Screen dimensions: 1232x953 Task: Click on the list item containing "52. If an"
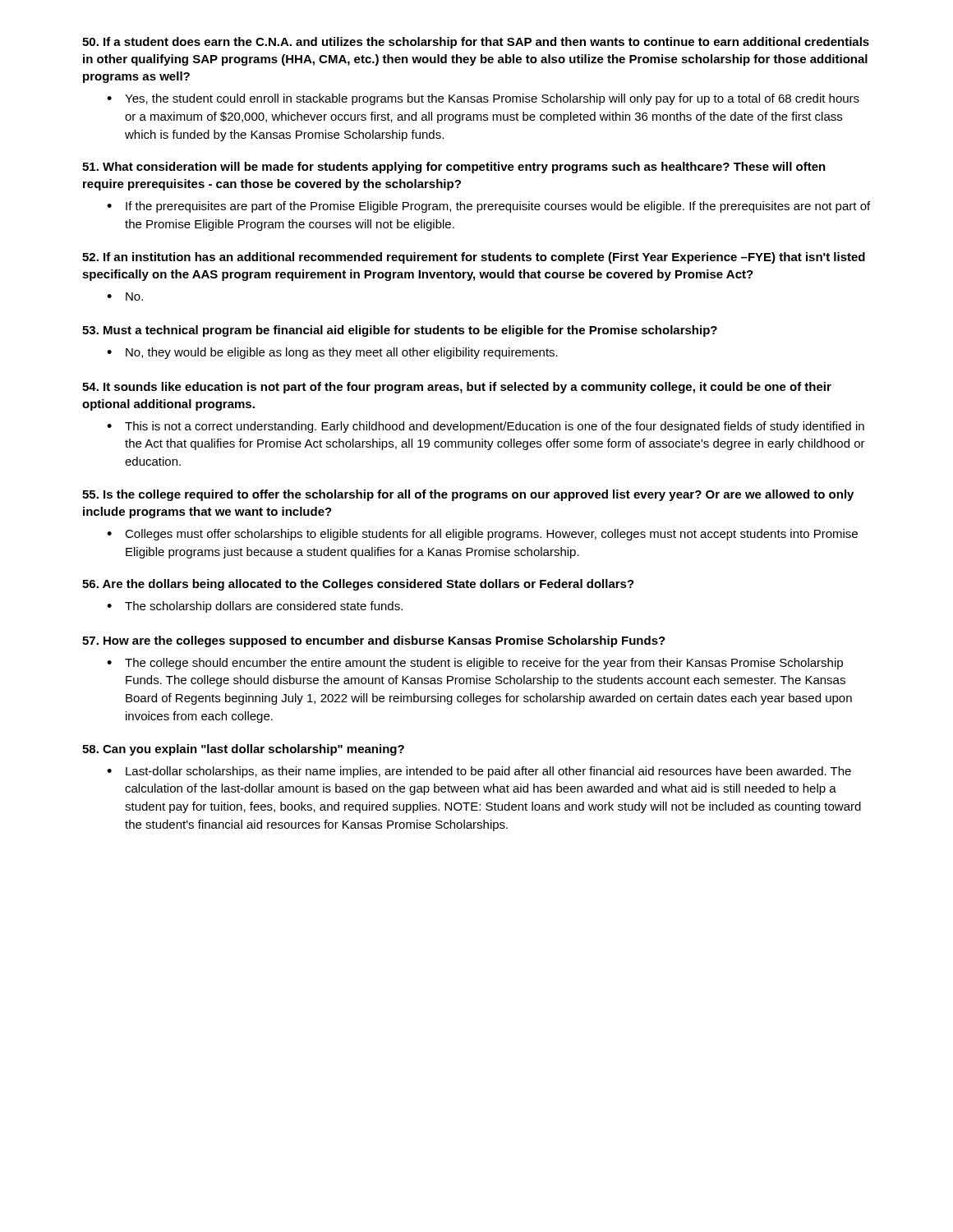pos(476,277)
